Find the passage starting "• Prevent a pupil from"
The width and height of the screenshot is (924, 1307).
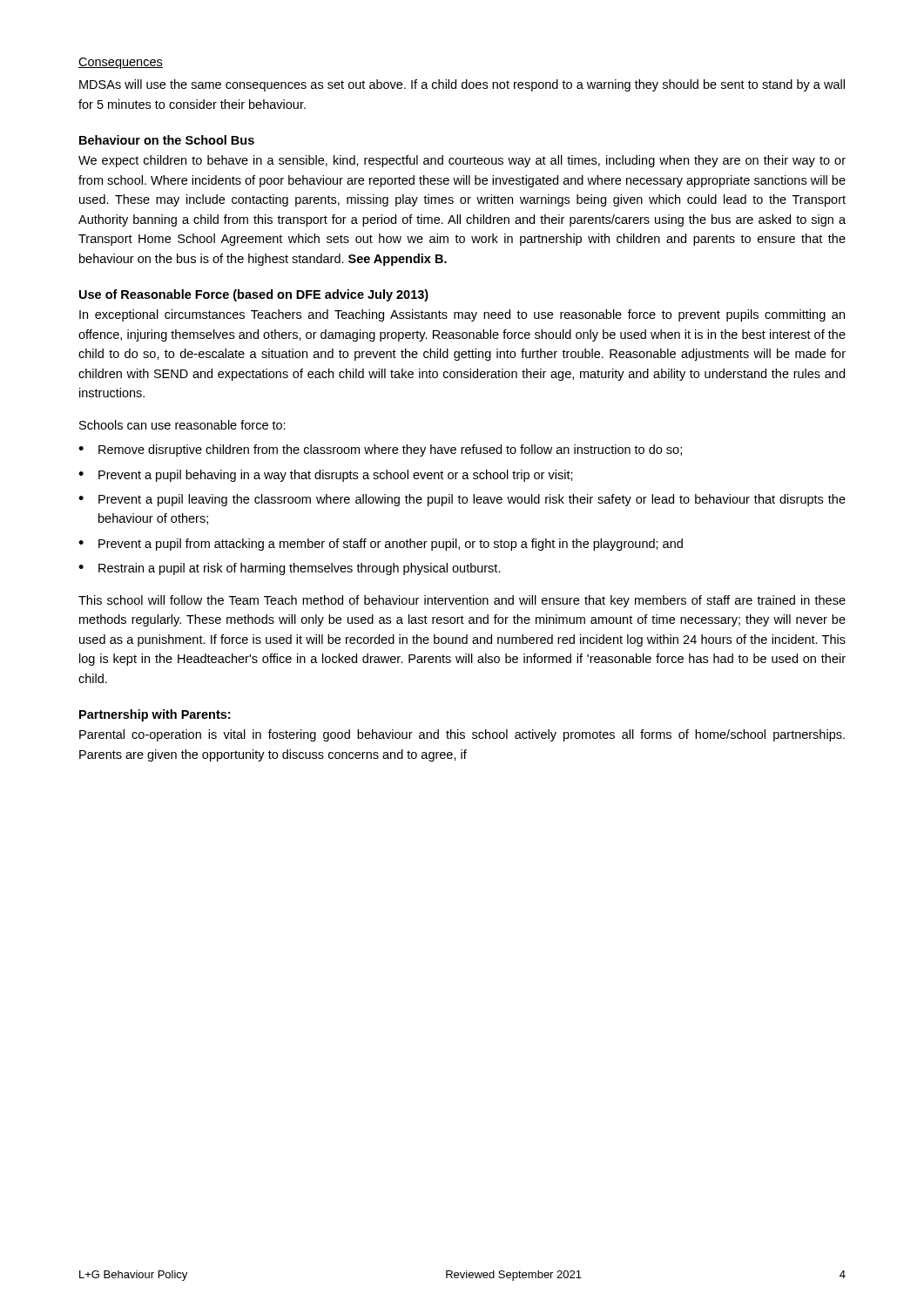[462, 544]
